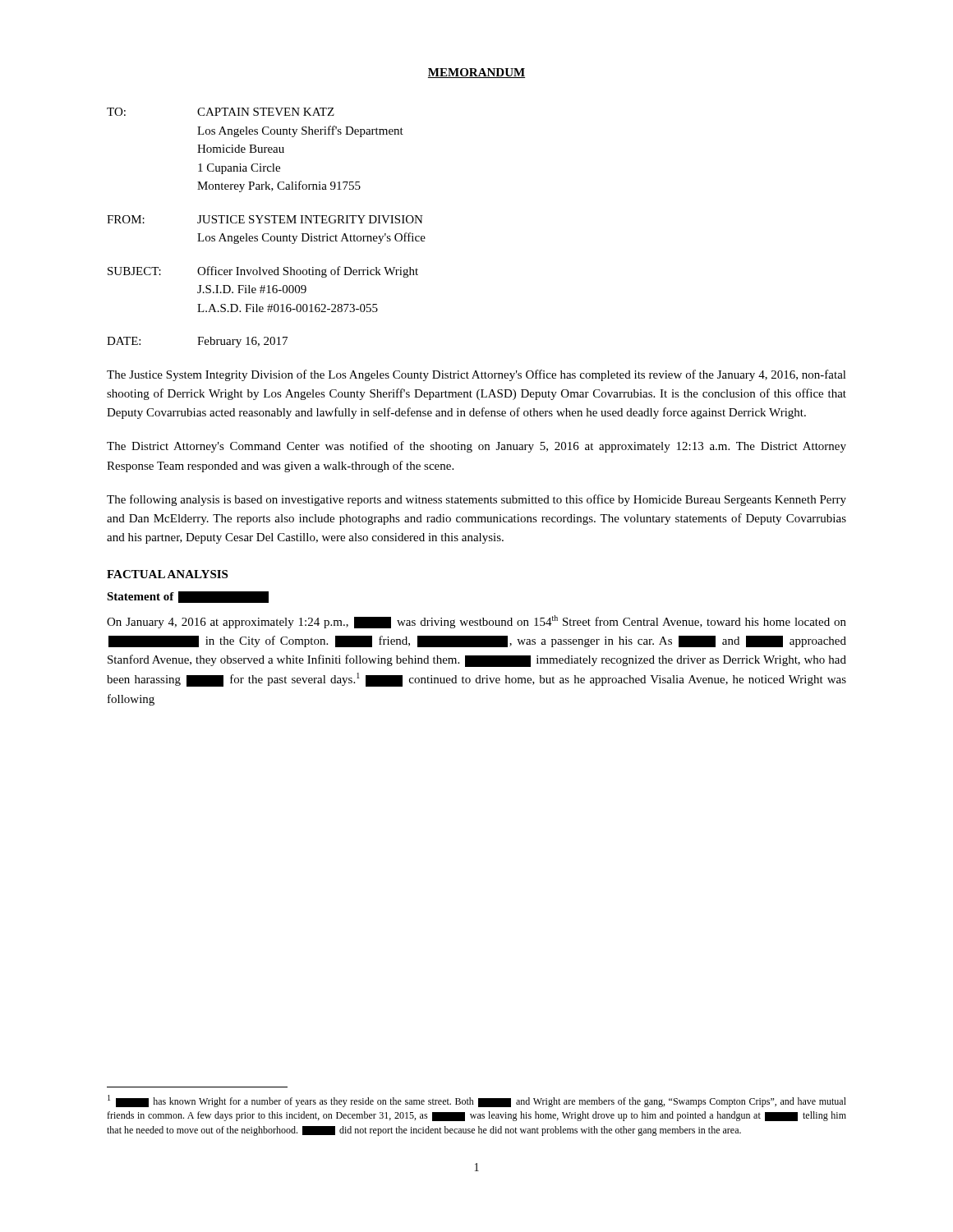The image size is (953, 1232).
Task: Locate the text block starting "FACTUAL ANALYSIS"
Action: click(168, 574)
